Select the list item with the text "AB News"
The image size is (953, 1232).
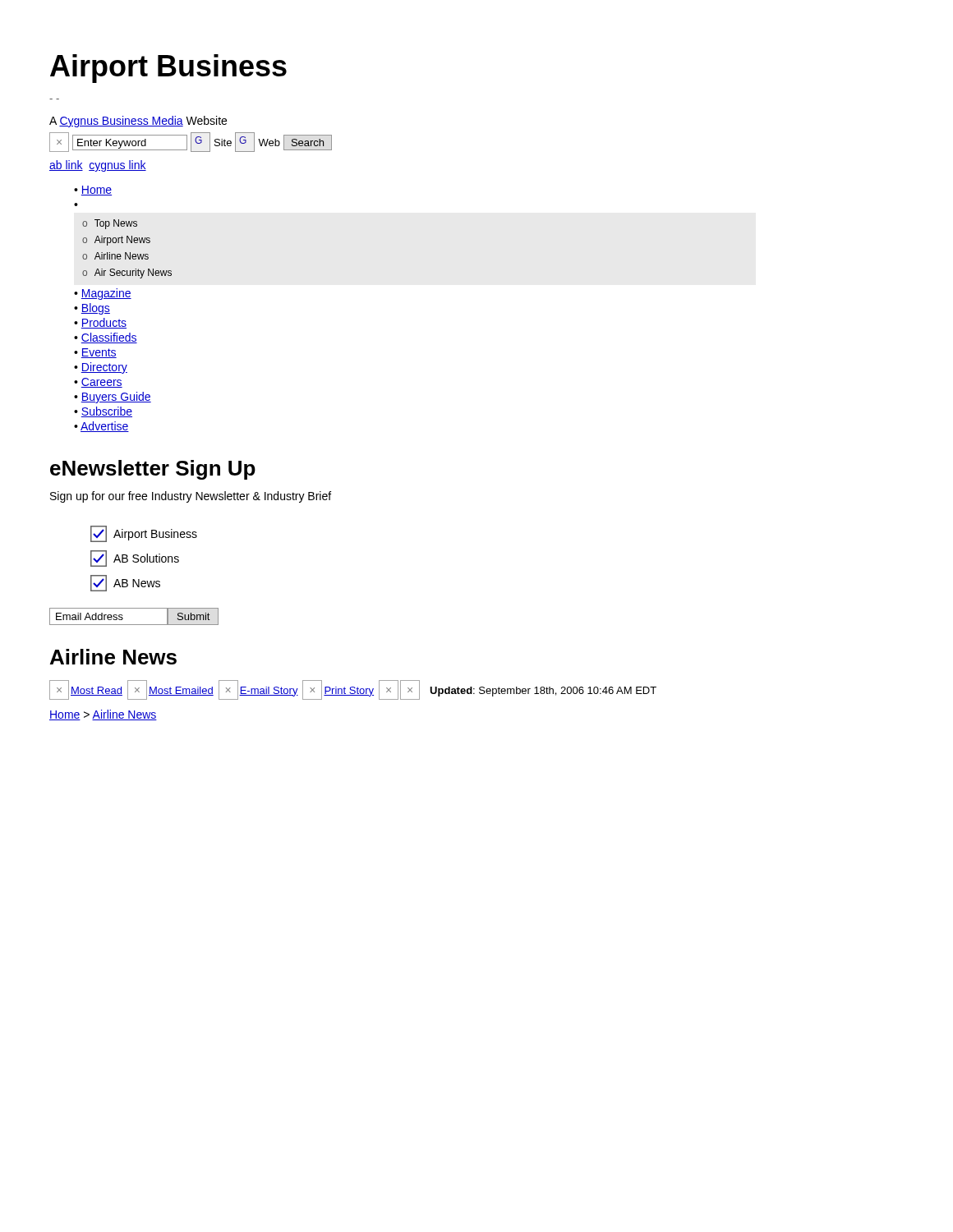click(126, 583)
